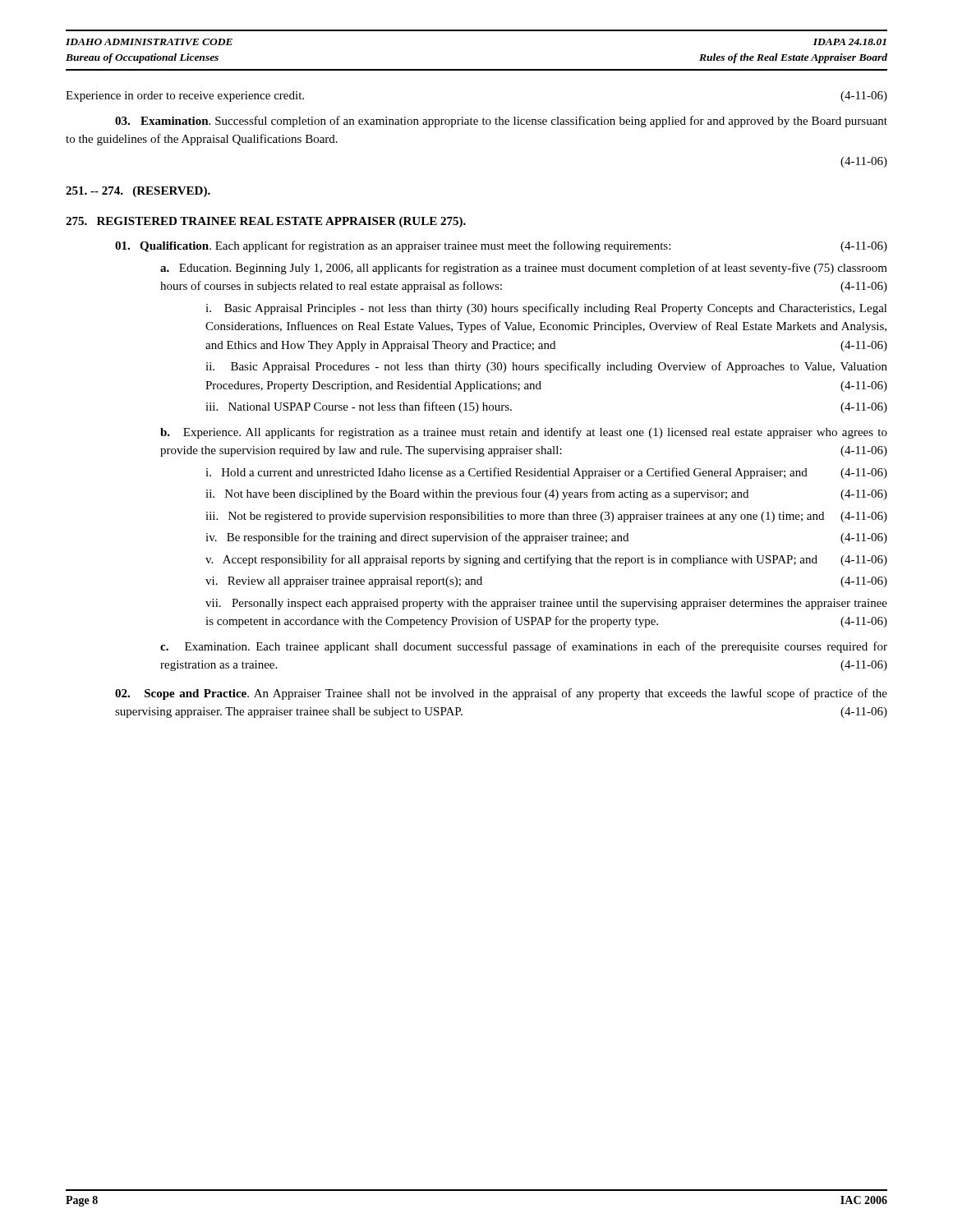Click on the region starting "iii. National USPAP"
953x1232 pixels.
365,407
